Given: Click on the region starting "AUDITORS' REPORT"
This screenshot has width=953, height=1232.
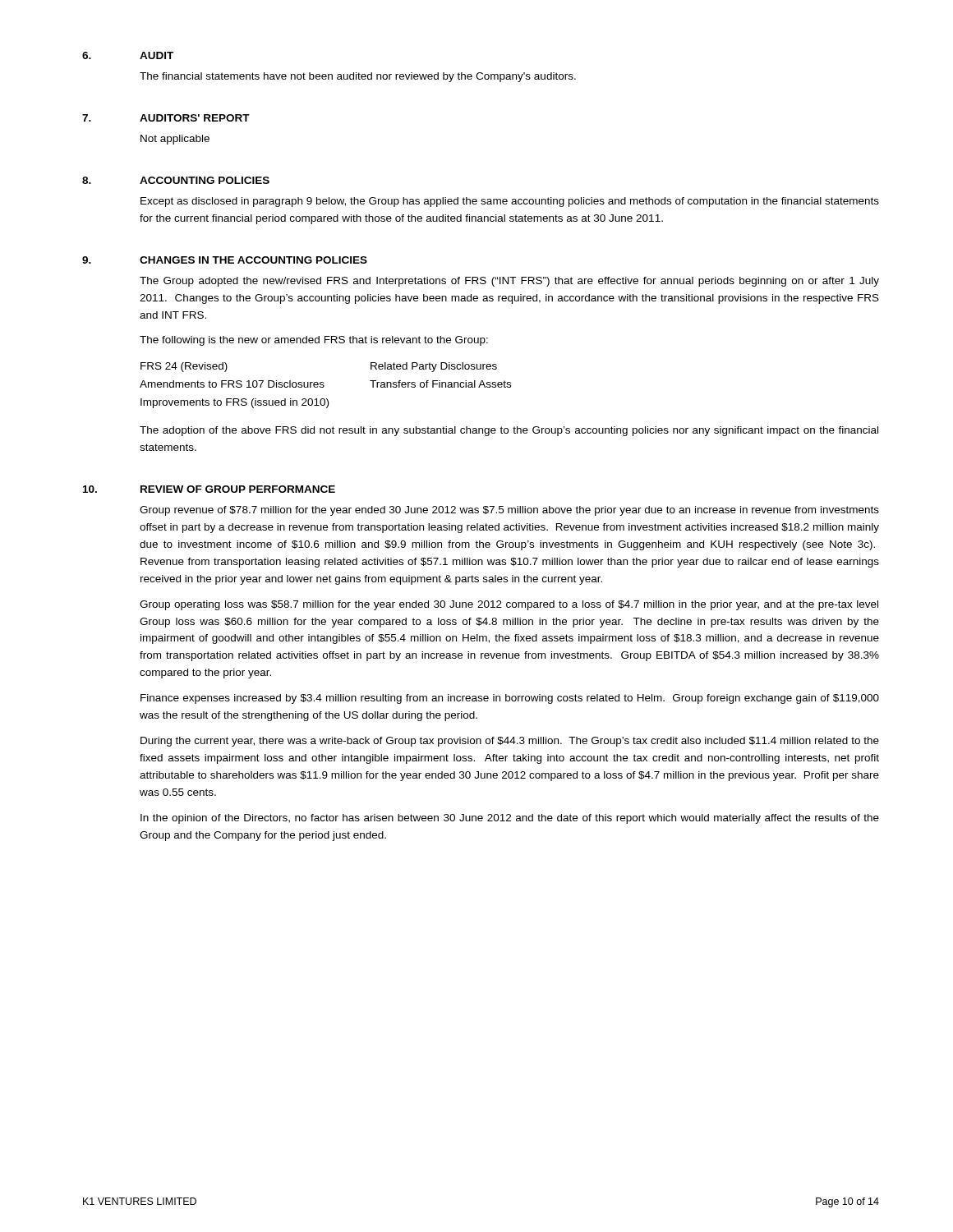Looking at the screenshot, I should tap(195, 118).
